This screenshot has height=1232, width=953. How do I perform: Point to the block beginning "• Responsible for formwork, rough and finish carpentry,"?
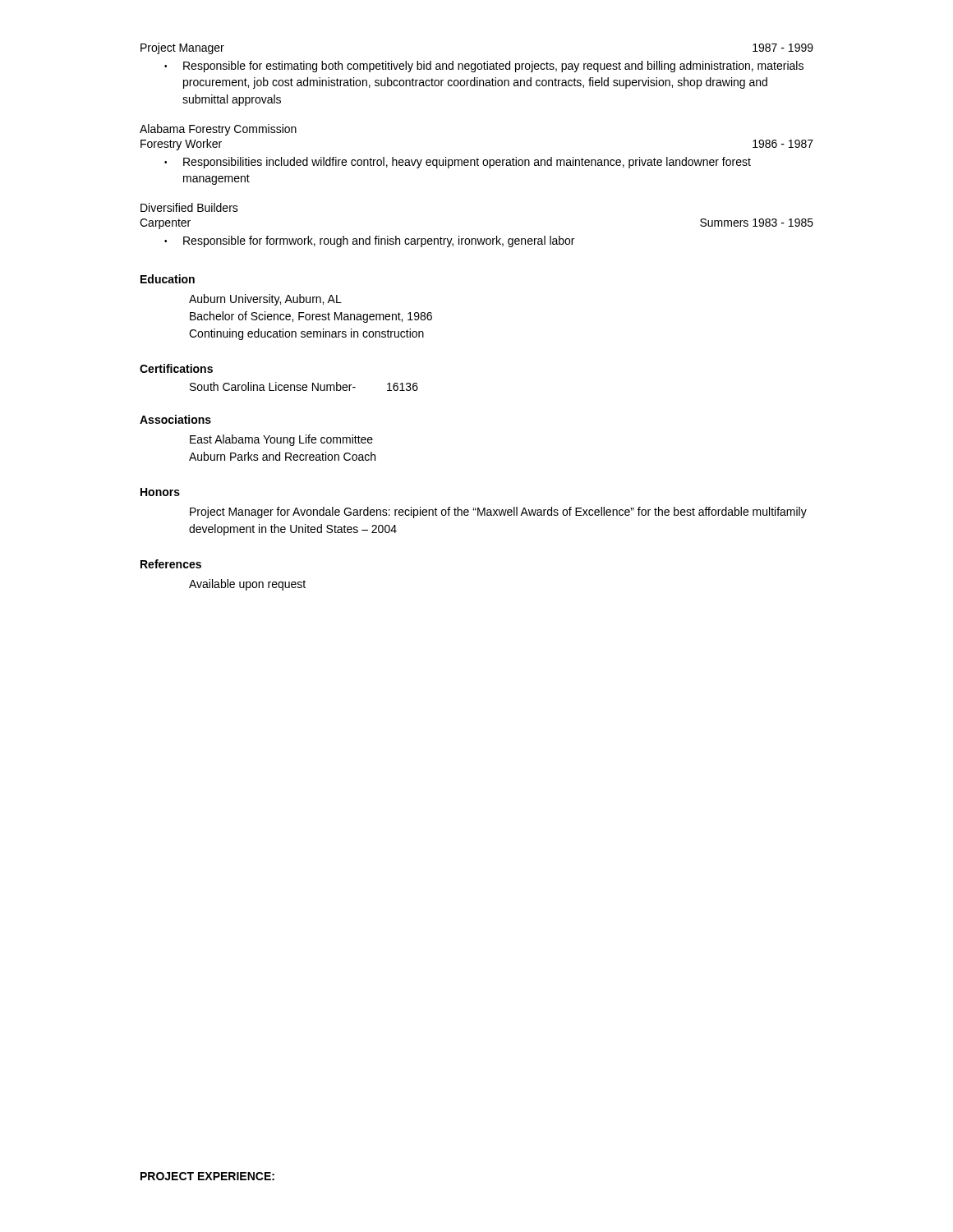coord(489,241)
